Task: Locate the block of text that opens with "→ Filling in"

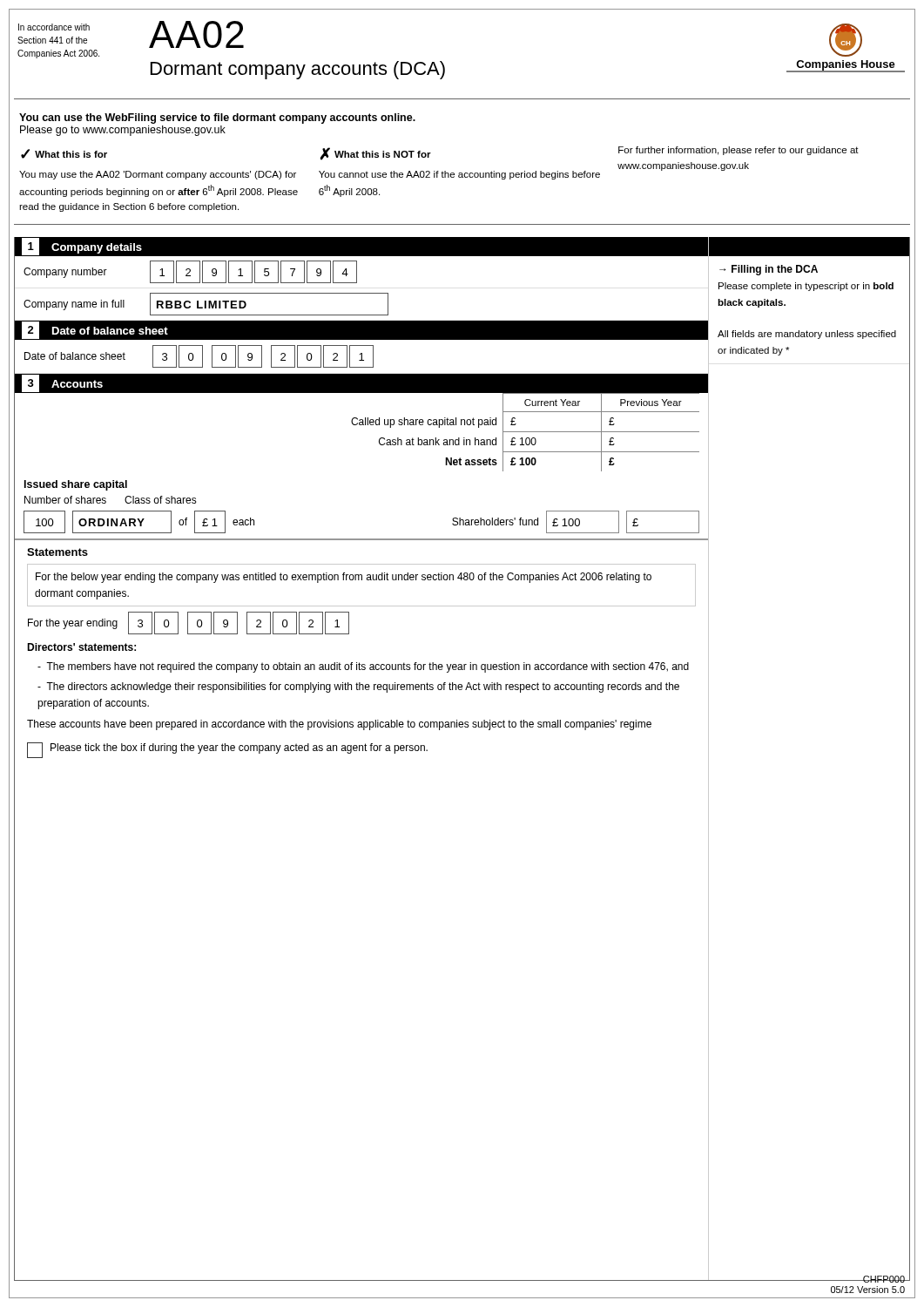Action: [769, 270]
